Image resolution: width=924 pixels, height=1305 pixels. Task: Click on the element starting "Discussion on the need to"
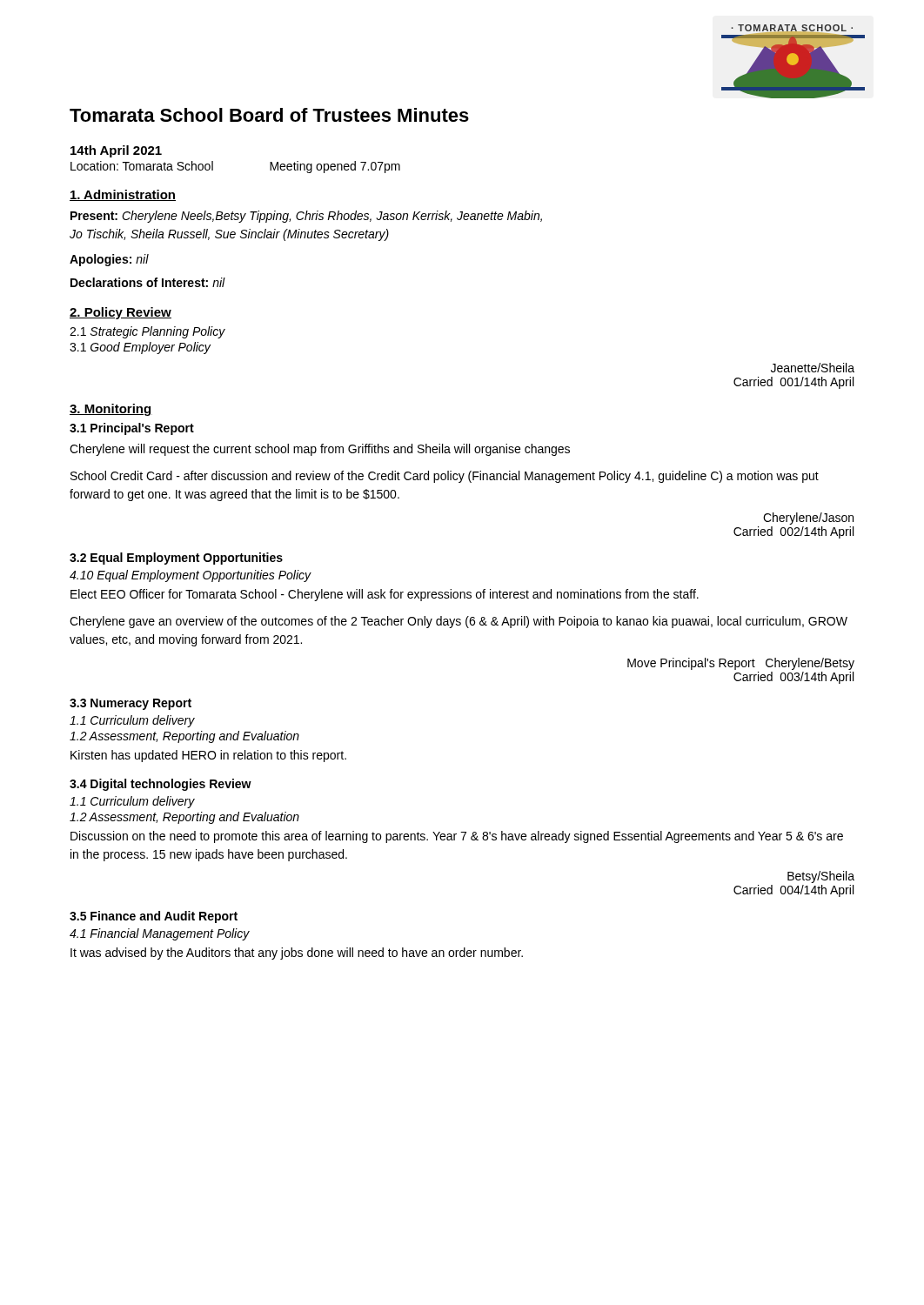pyautogui.click(x=457, y=845)
